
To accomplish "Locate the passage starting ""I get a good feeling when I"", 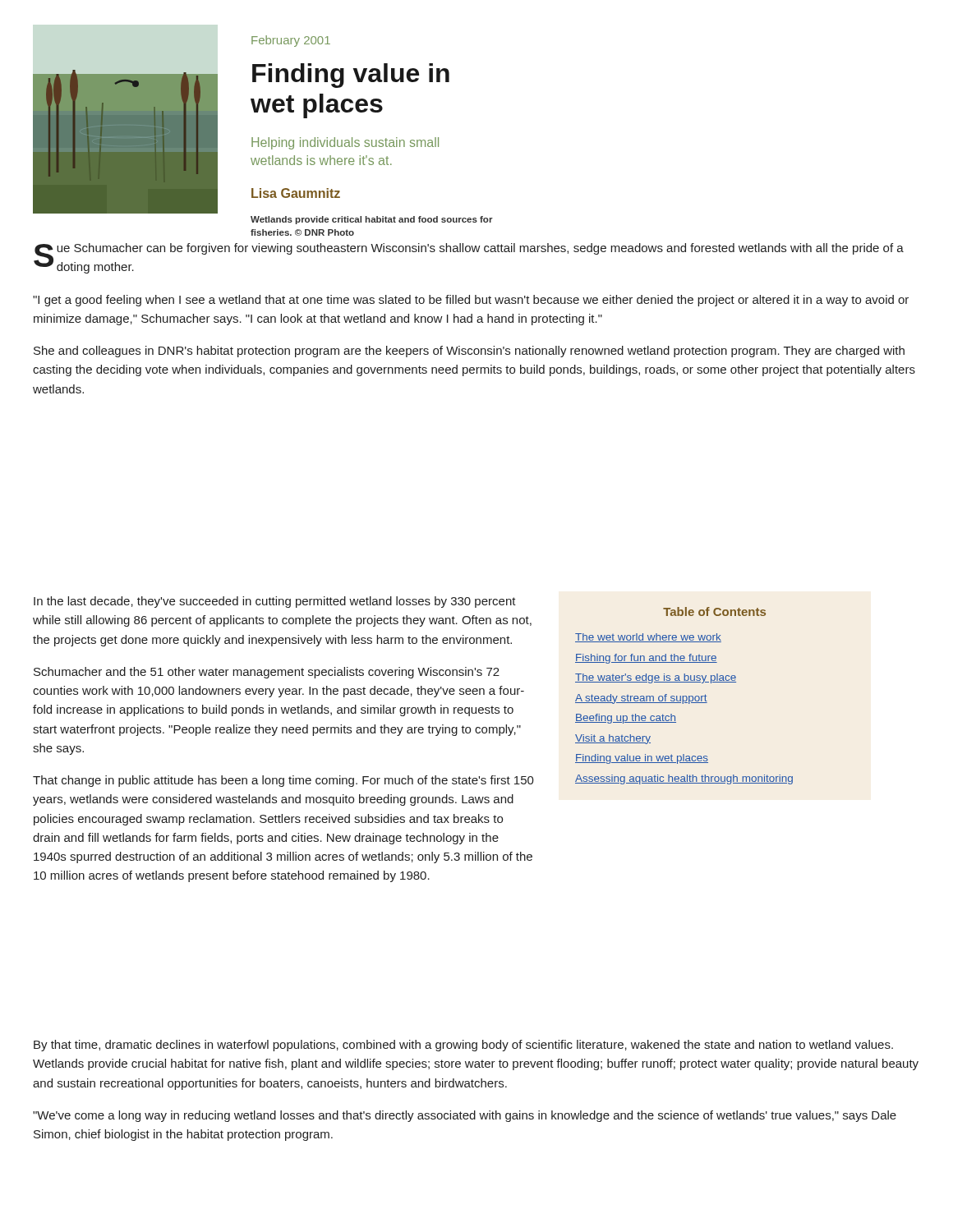I will pos(471,308).
